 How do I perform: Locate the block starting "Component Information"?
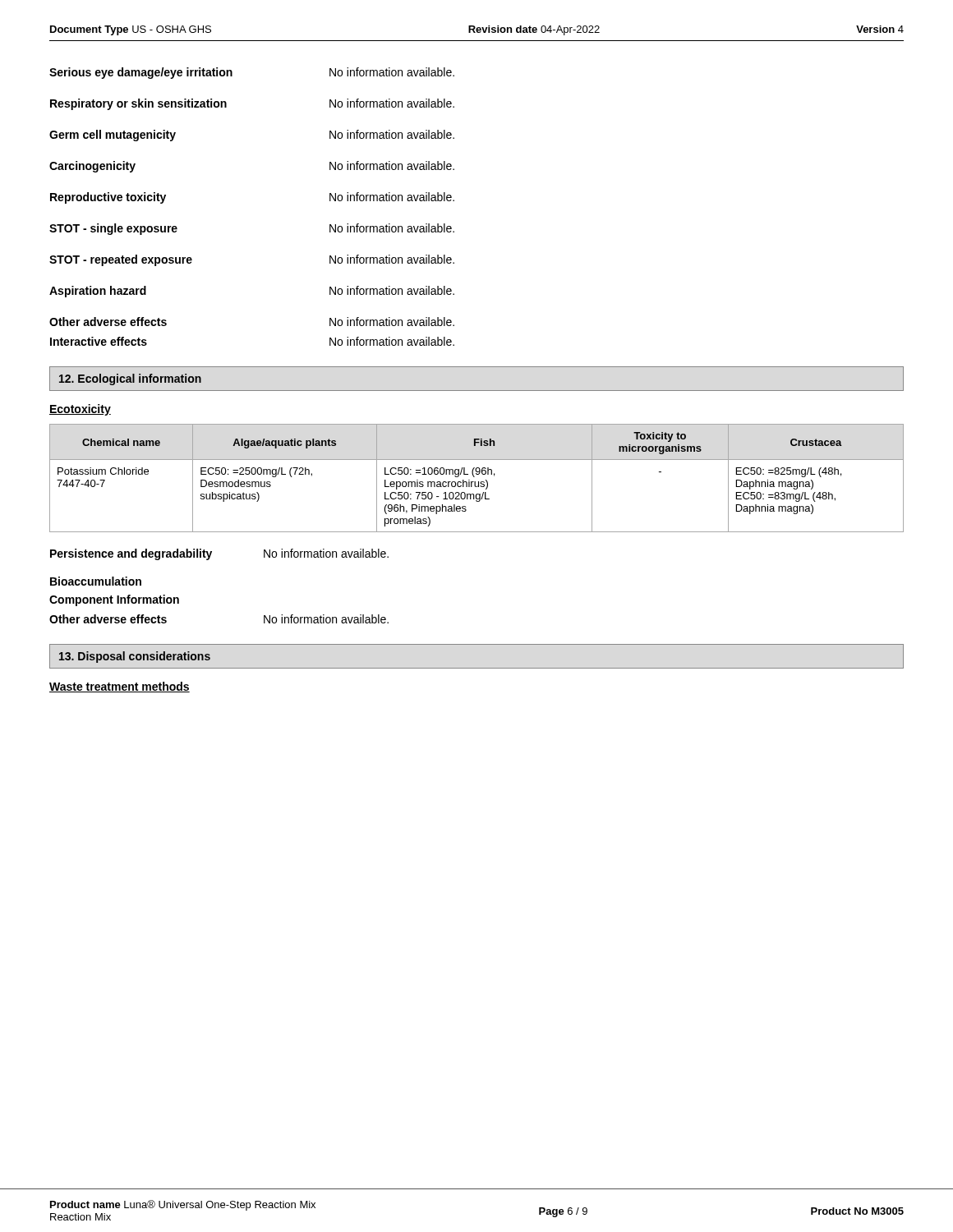114,600
